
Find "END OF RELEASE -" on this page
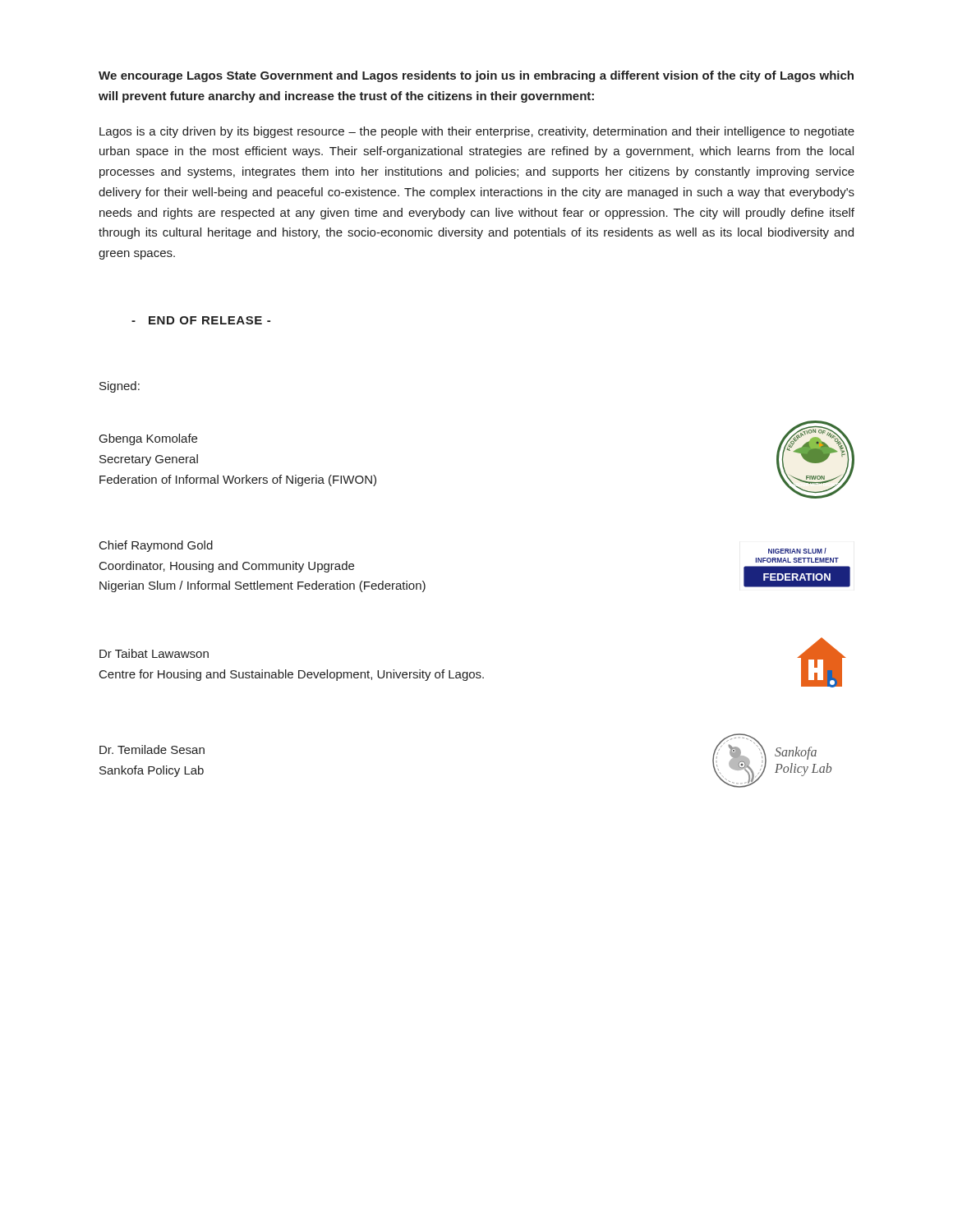(x=201, y=320)
